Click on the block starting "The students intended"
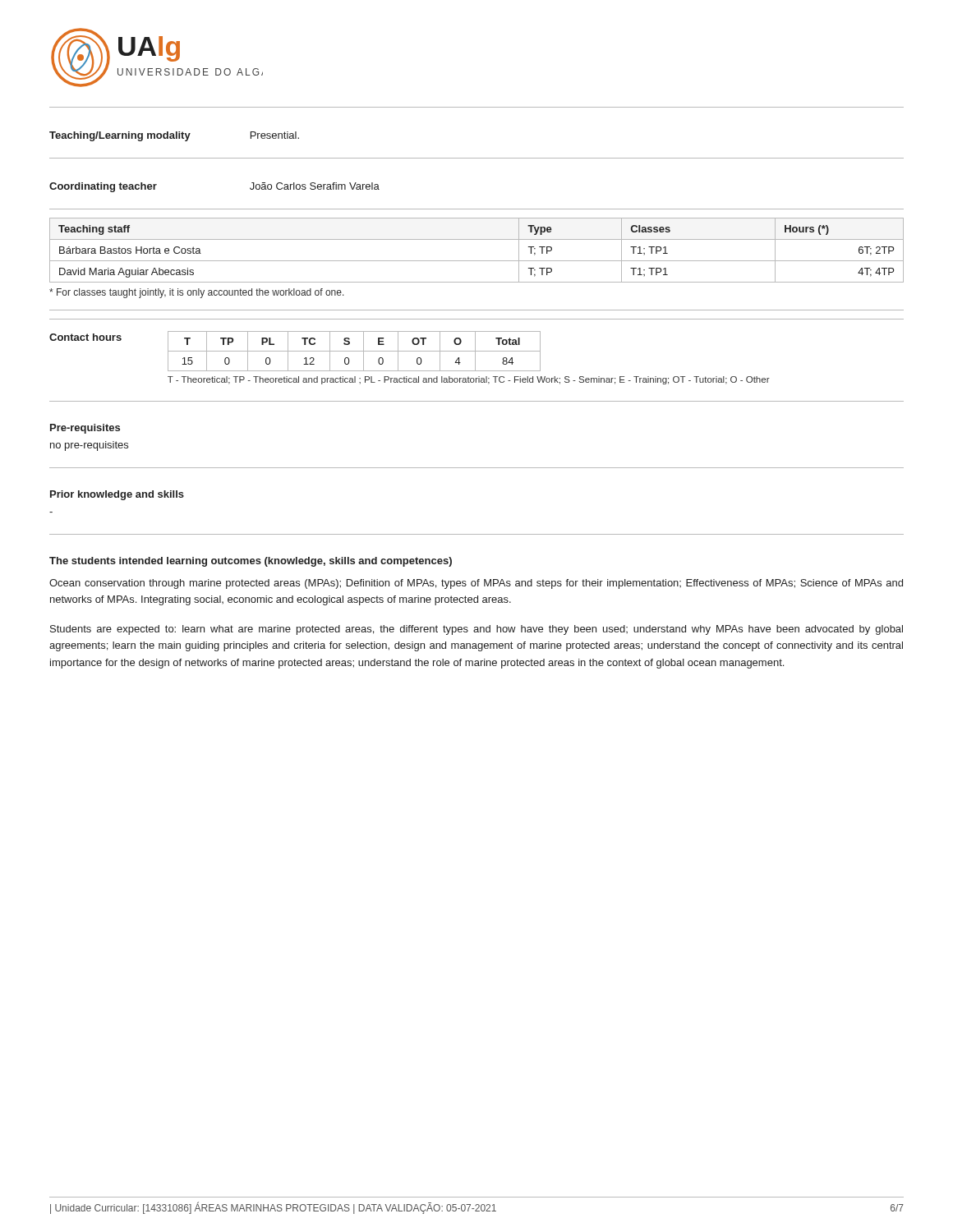 pos(251,561)
